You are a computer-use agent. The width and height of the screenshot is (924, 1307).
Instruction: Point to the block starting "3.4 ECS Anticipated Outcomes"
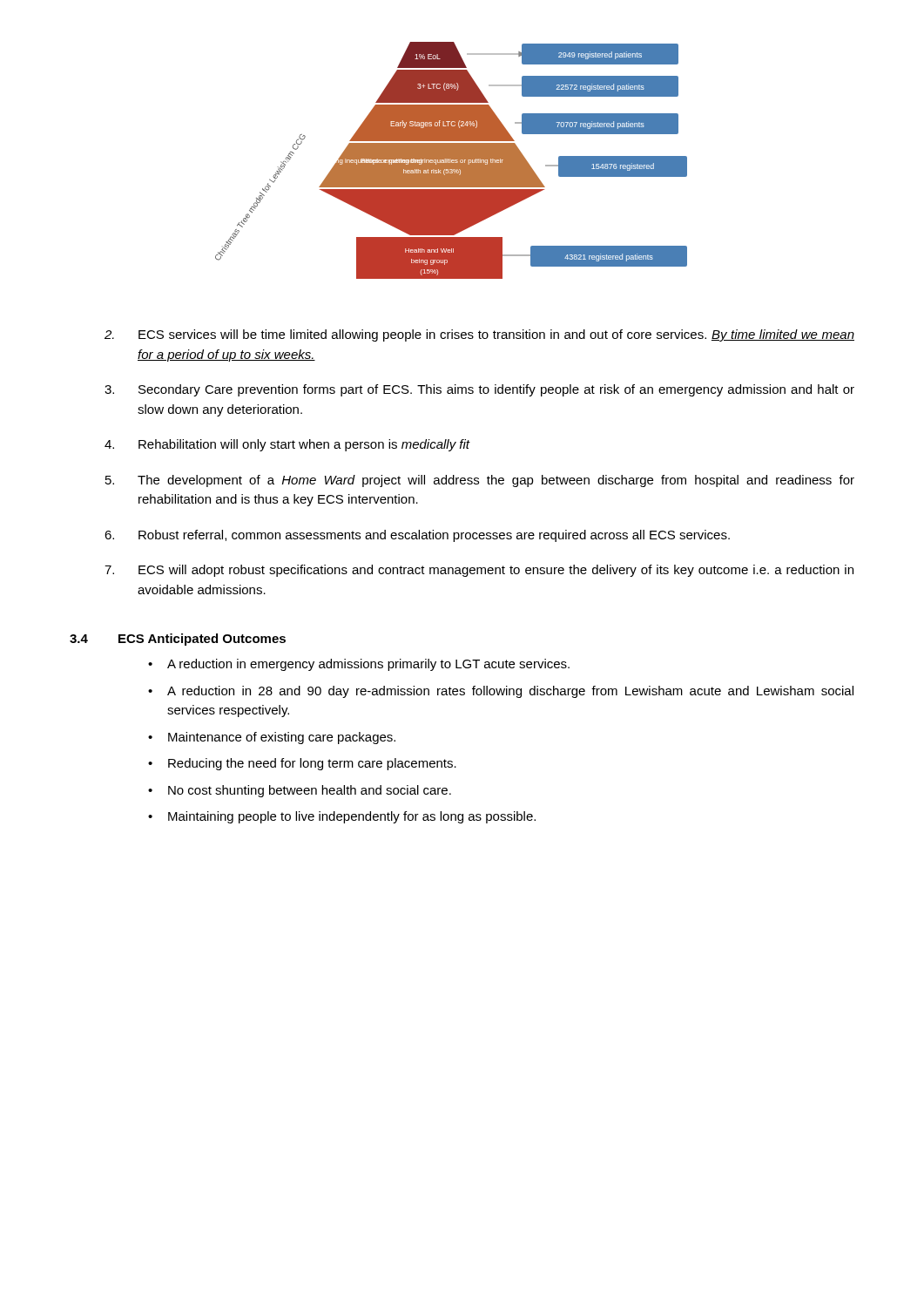click(x=178, y=638)
